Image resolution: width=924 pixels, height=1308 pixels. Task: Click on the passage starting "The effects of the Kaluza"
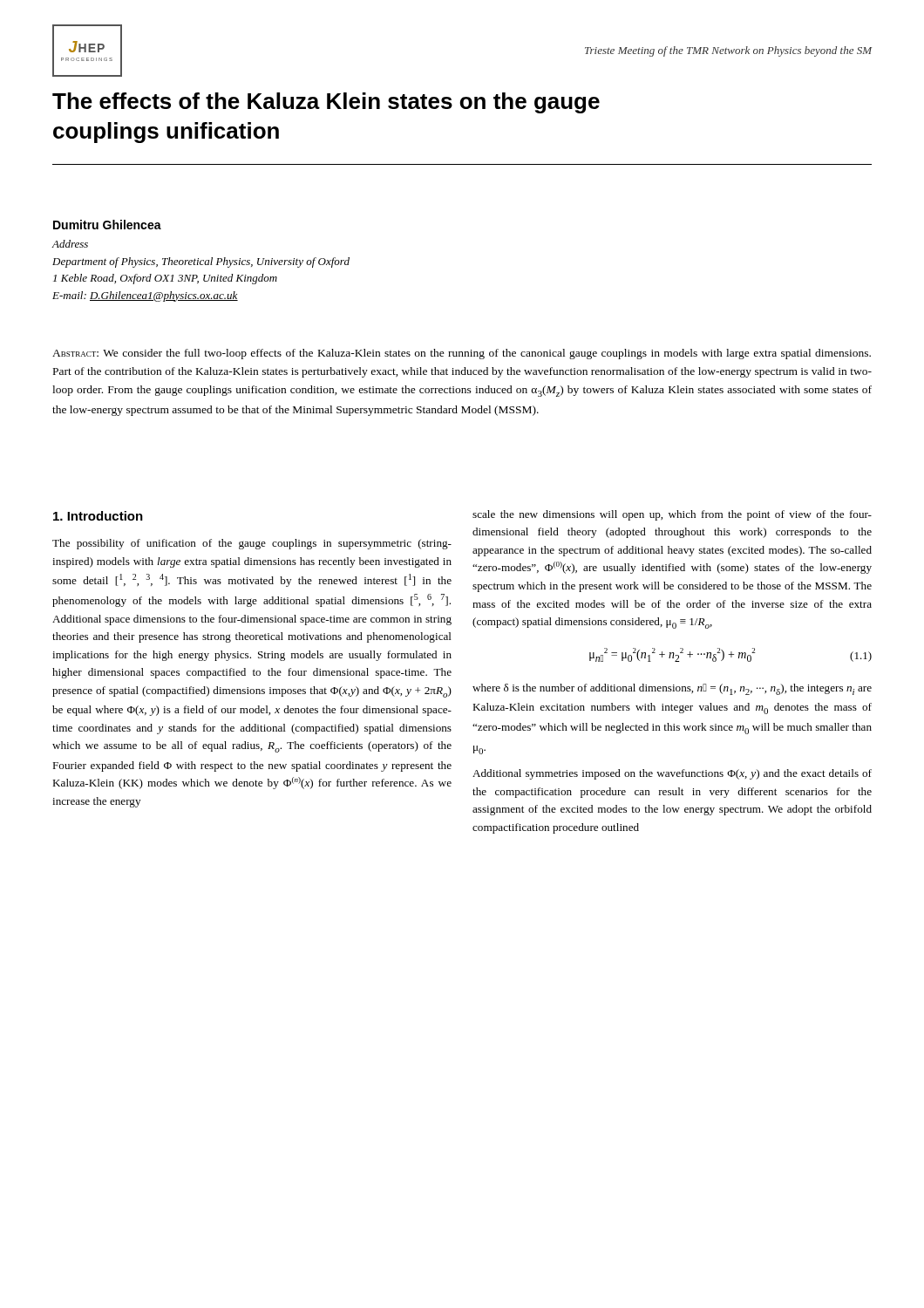coord(326,103)
